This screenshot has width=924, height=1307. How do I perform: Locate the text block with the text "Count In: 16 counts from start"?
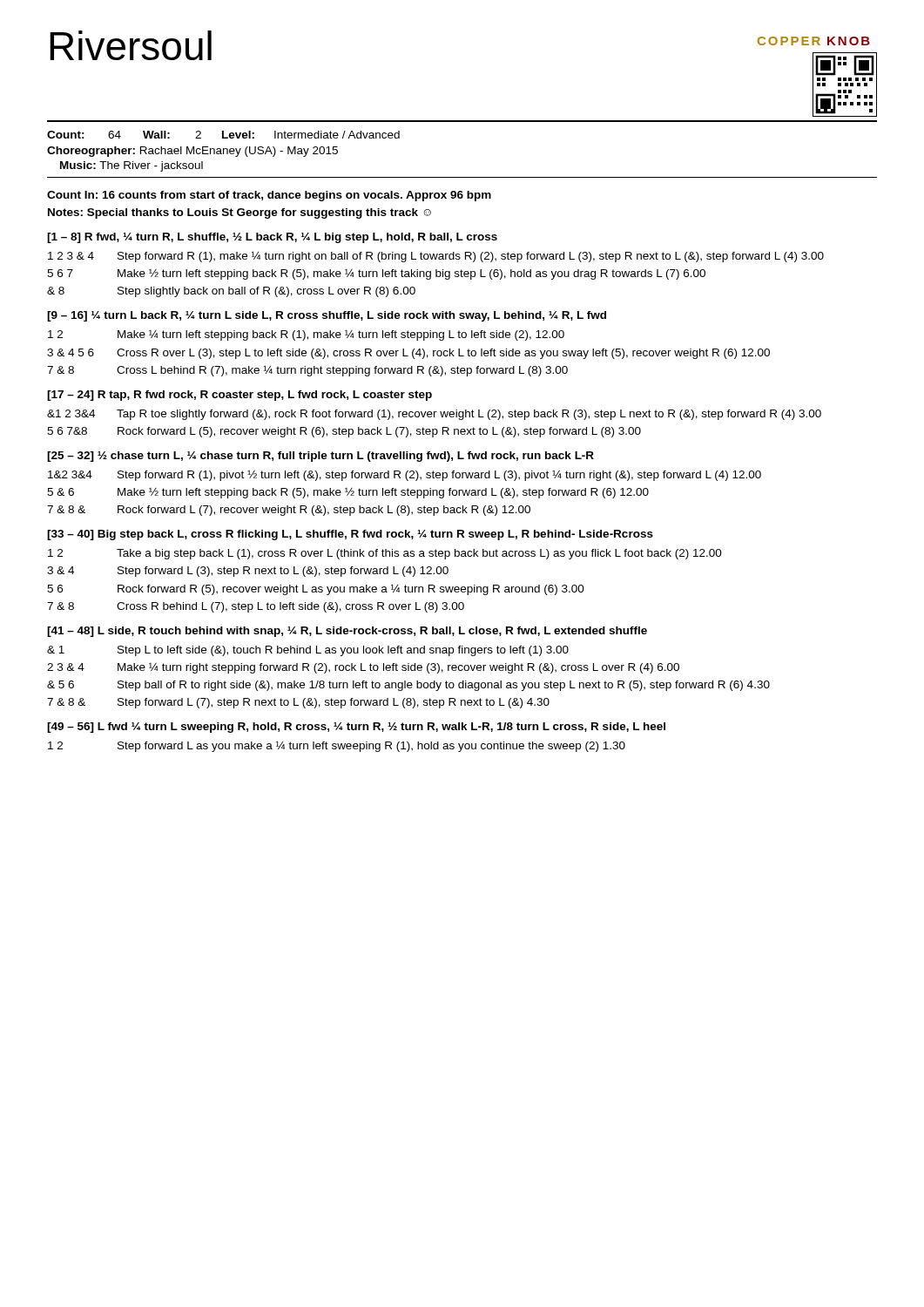(x=269, y=203)
